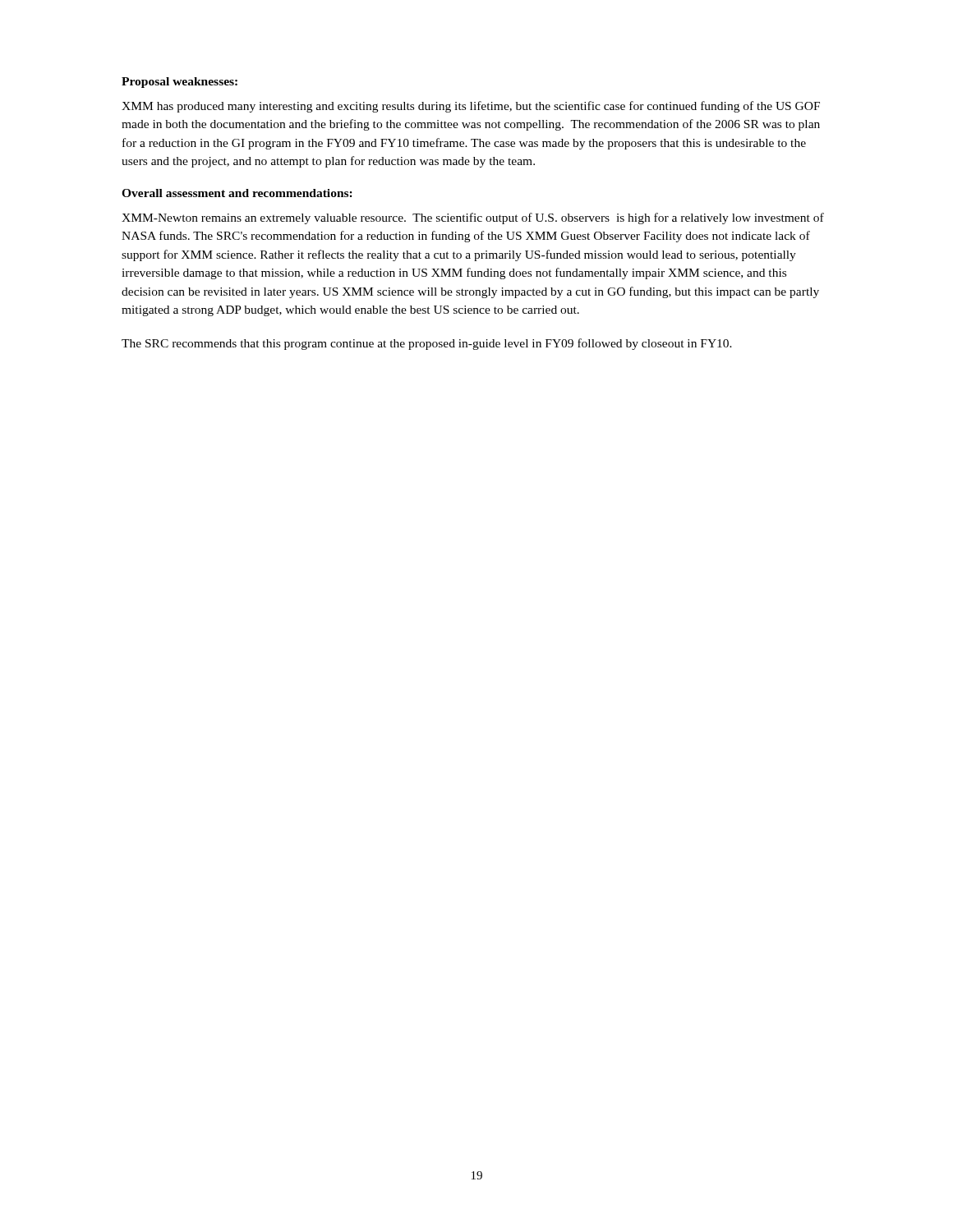Click on the text block containing "XMM has produced many interesting and"
Screen dimensions: 1232x953
(471, 133)
